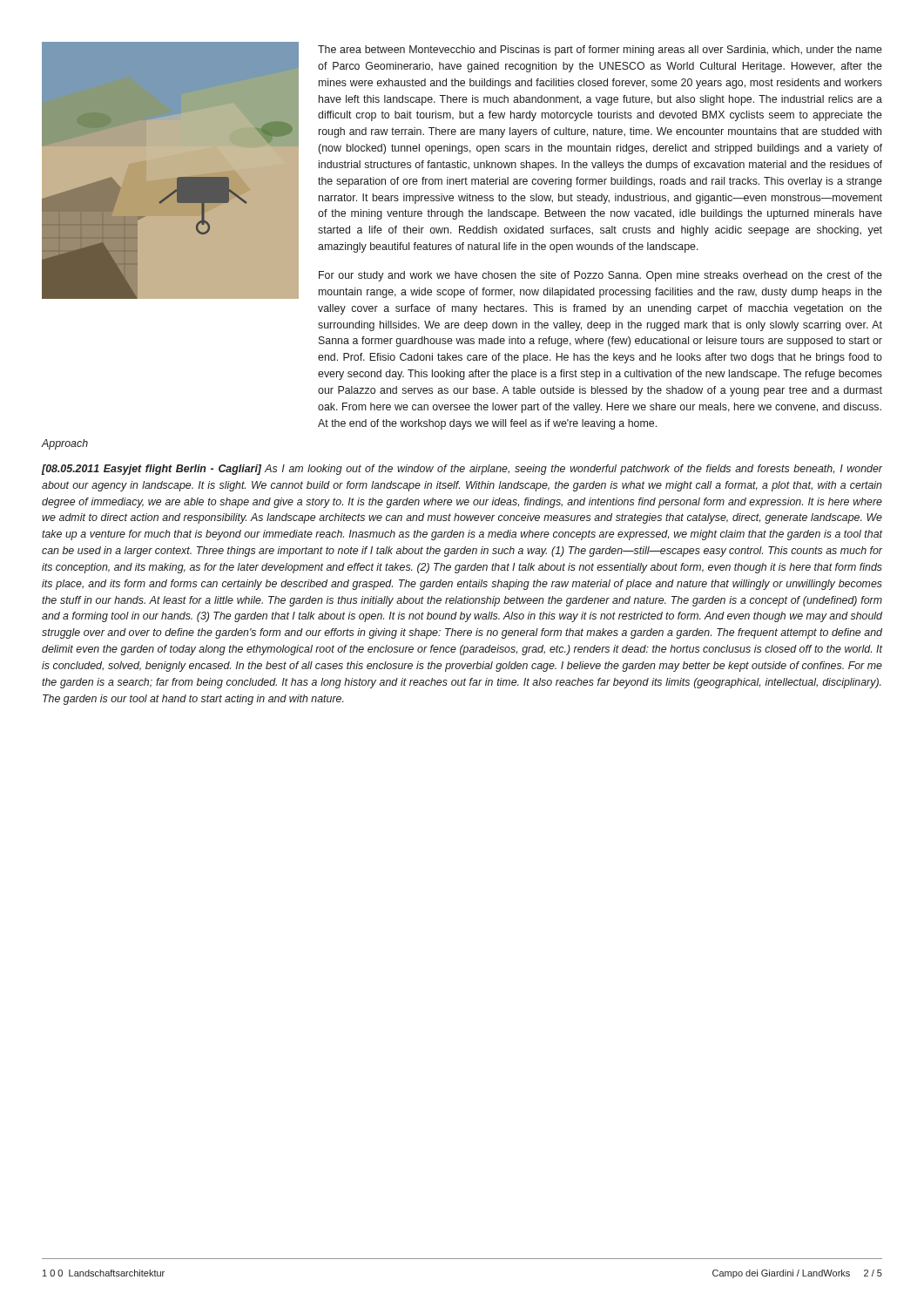
Task: Locate a photo
Action: pos(170,237)
